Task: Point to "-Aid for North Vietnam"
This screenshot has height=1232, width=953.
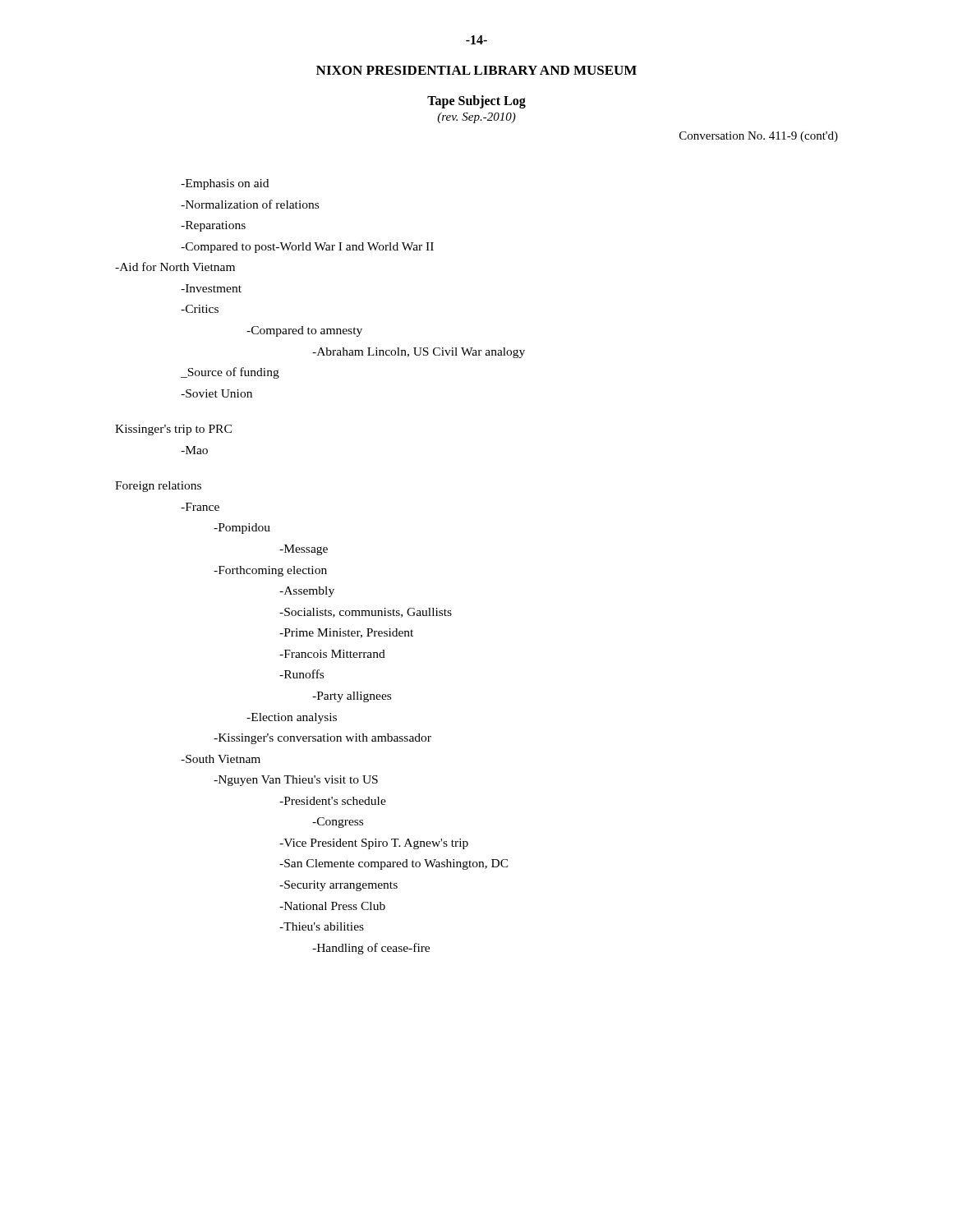Action: (175, 267)
